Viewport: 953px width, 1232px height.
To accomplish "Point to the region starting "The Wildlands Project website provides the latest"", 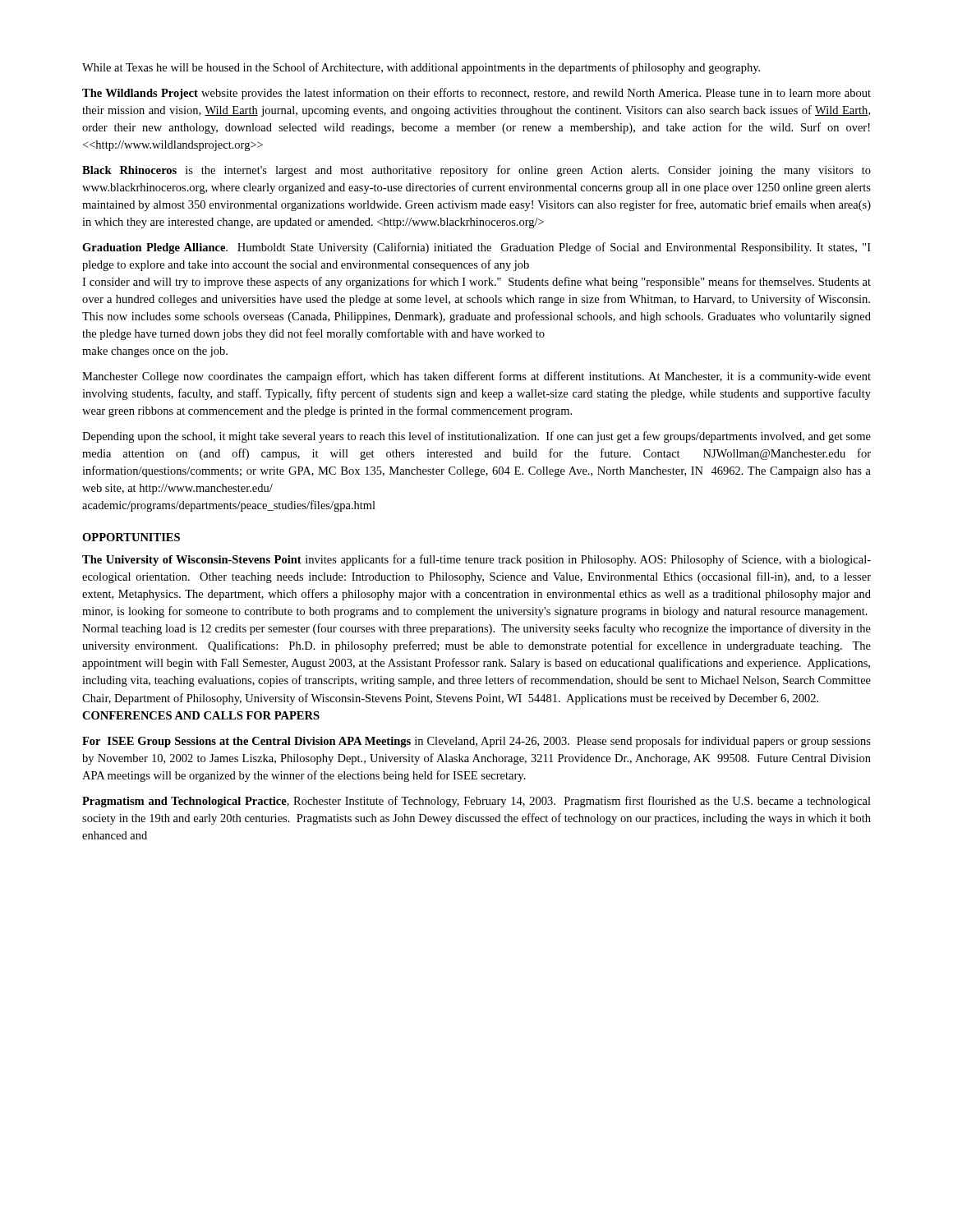I will click(x=476, y=119).
